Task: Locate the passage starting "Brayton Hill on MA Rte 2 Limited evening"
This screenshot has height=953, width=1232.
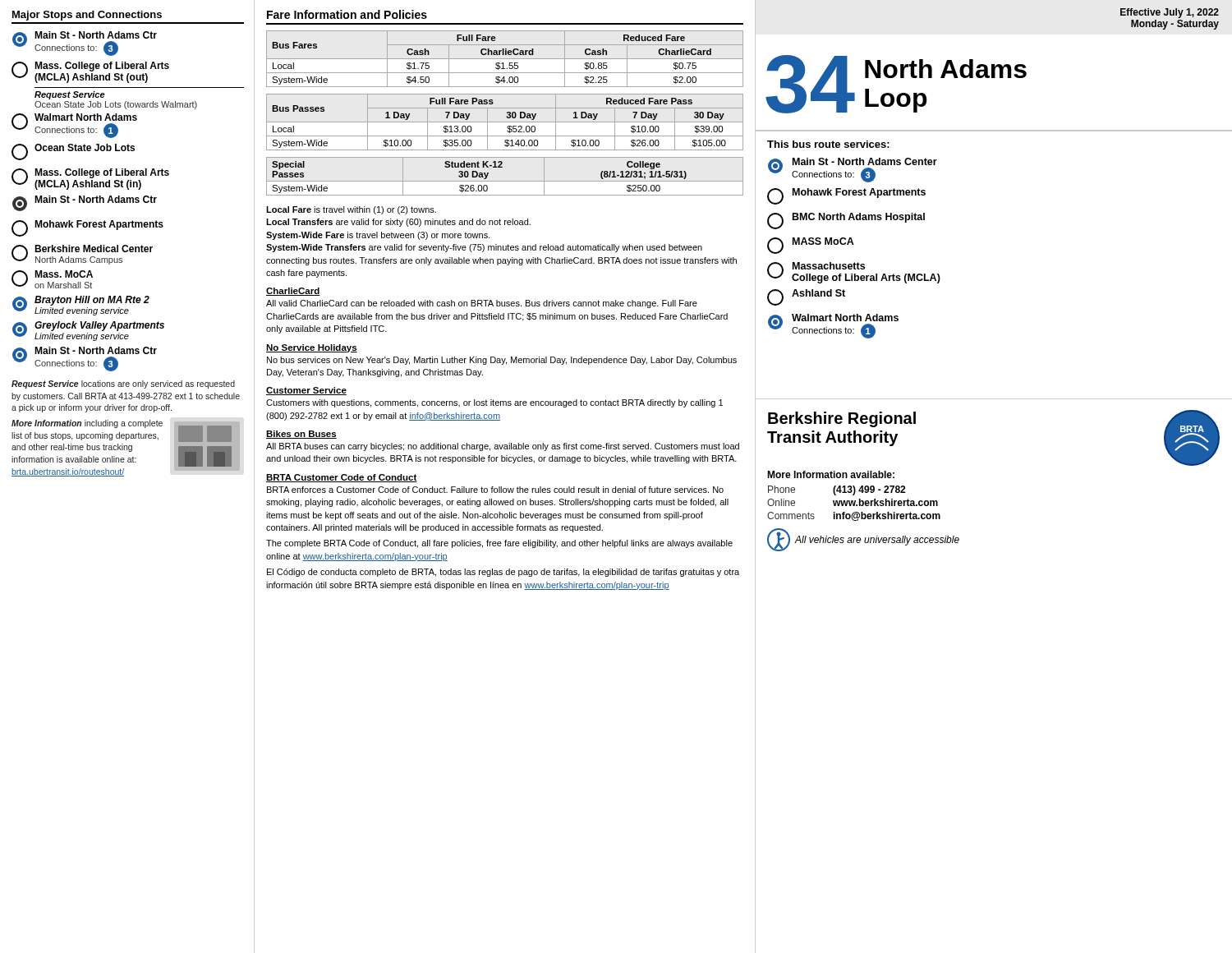Action: (128, 305)
